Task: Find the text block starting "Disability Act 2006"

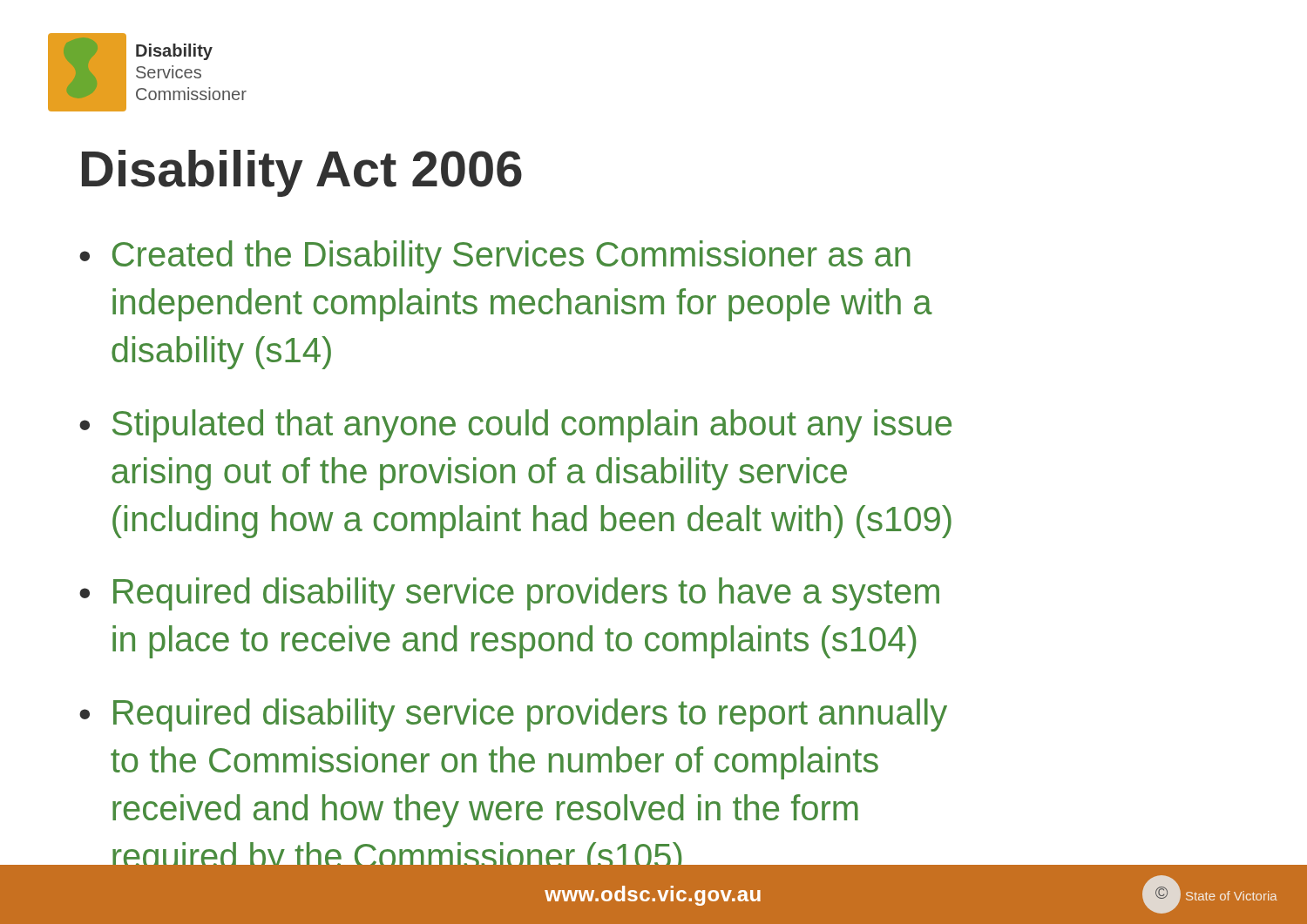Action: [301, 168]
